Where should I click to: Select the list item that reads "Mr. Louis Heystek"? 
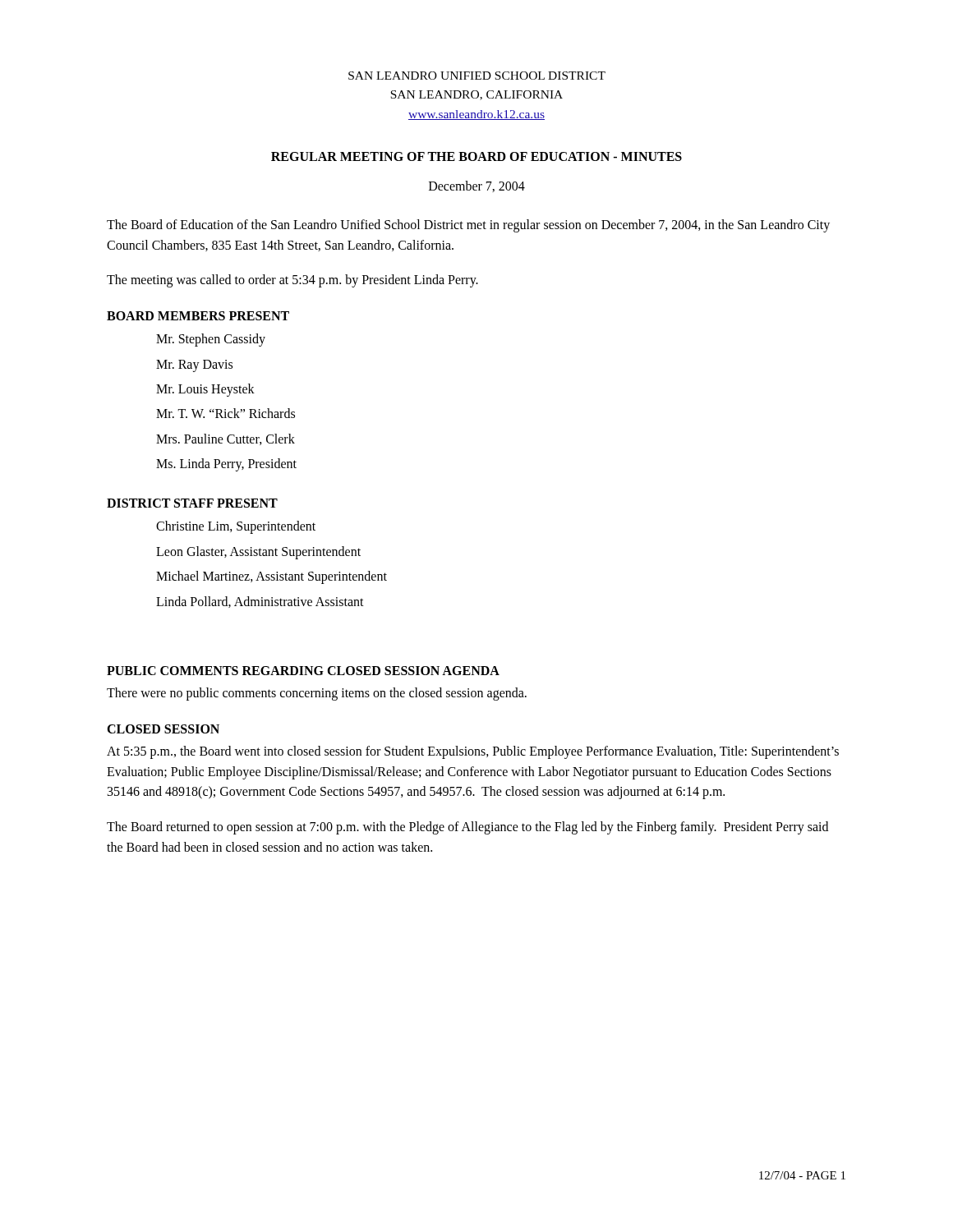click(x=205, y=389)
